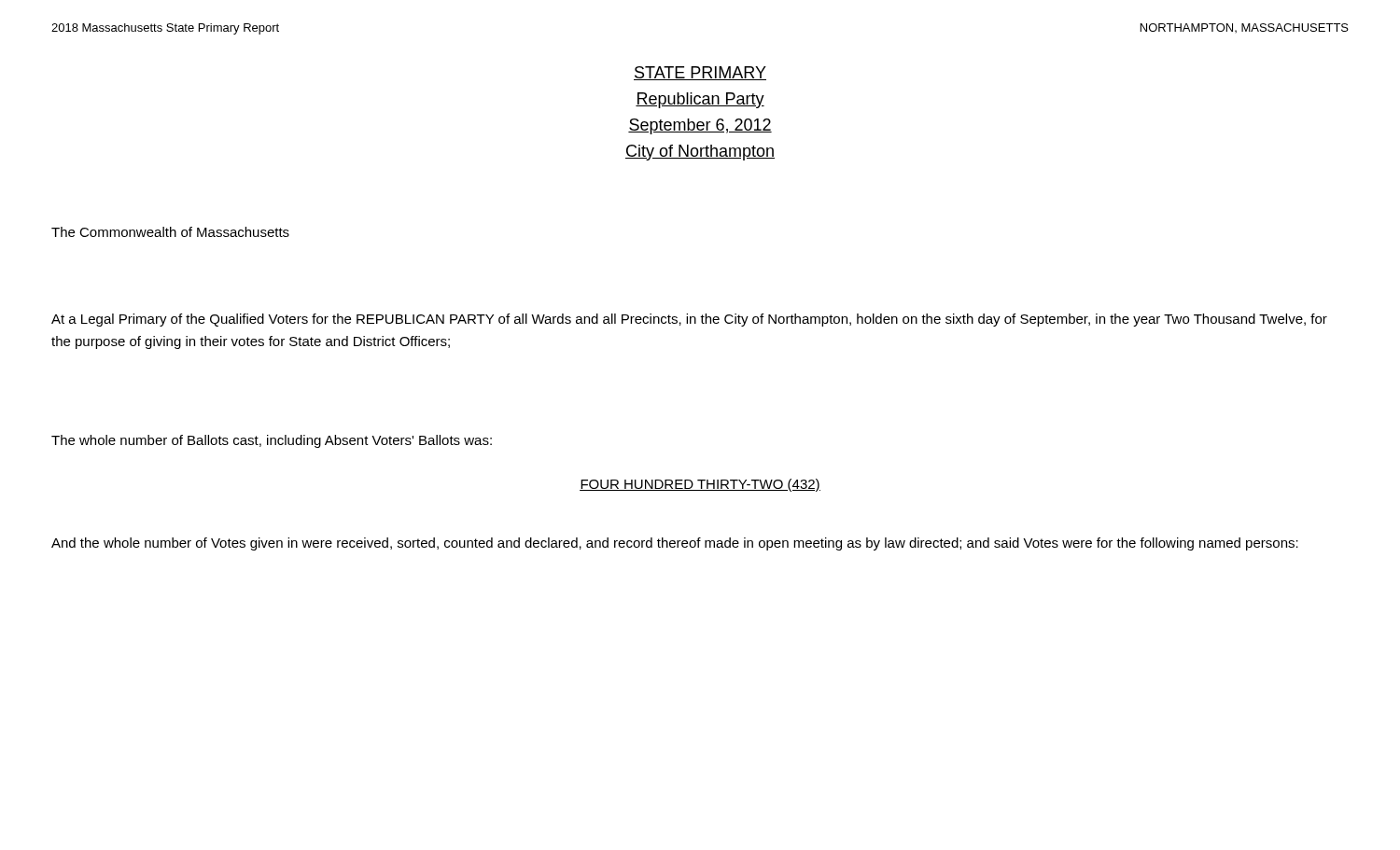Locate the text with the text "The Commonwealth of Massachusetts"
The height and width of the screenshot is (850, 1400).
click(170, 232)
